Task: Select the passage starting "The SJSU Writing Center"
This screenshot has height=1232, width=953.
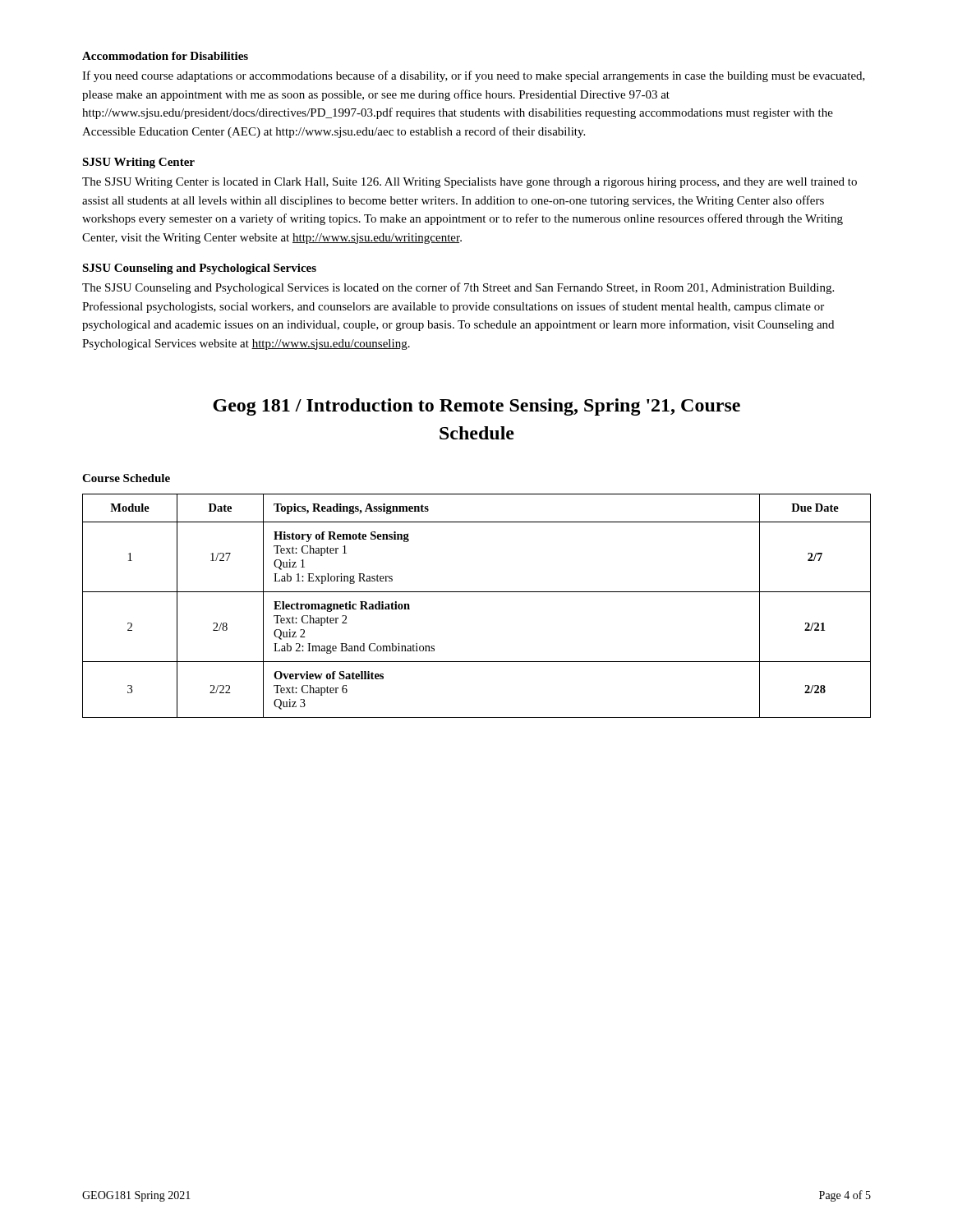Action: click(470, 209)
